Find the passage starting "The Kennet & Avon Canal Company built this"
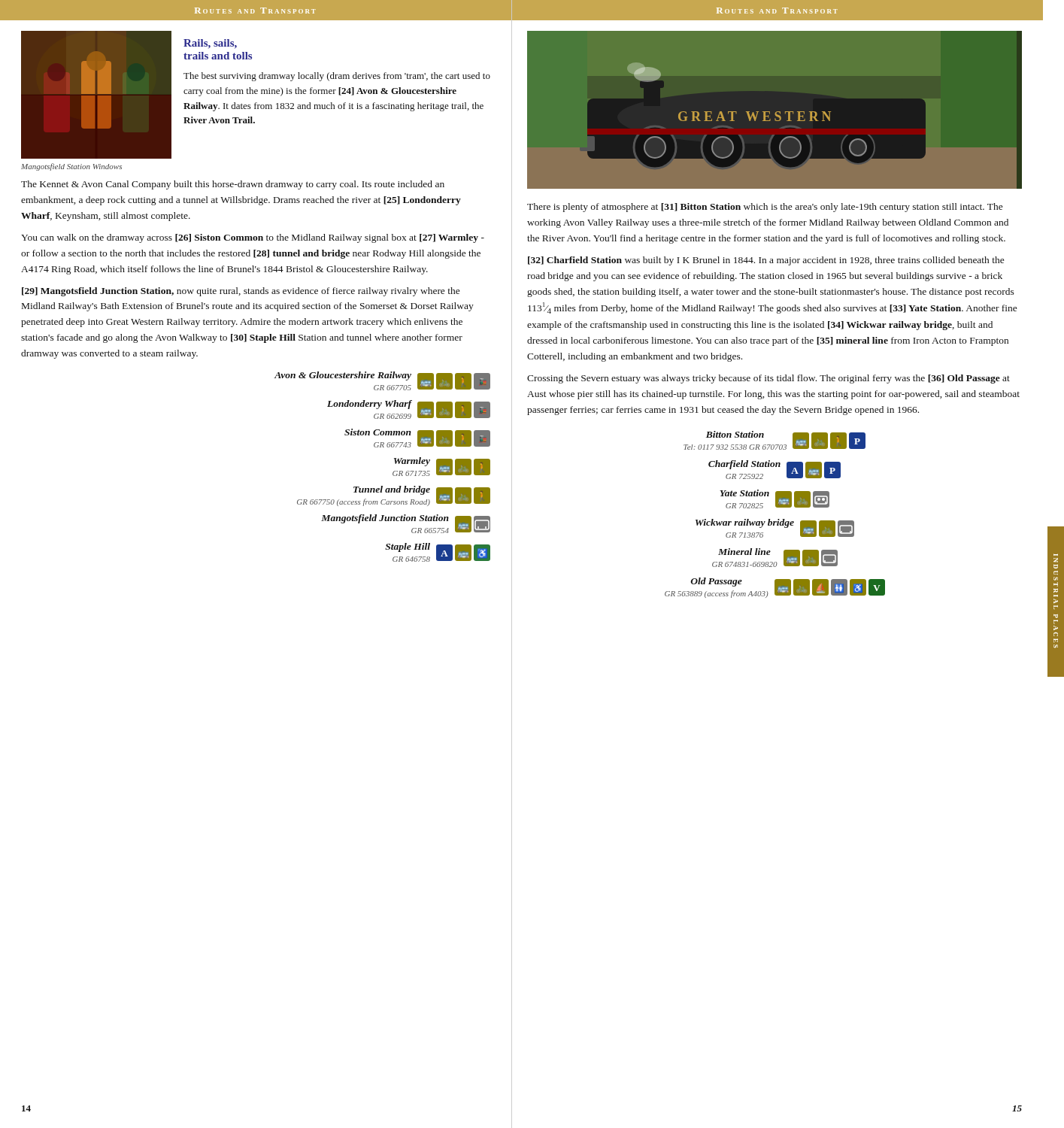The height and width of the screenshot is (1128, 1064). 241,200
